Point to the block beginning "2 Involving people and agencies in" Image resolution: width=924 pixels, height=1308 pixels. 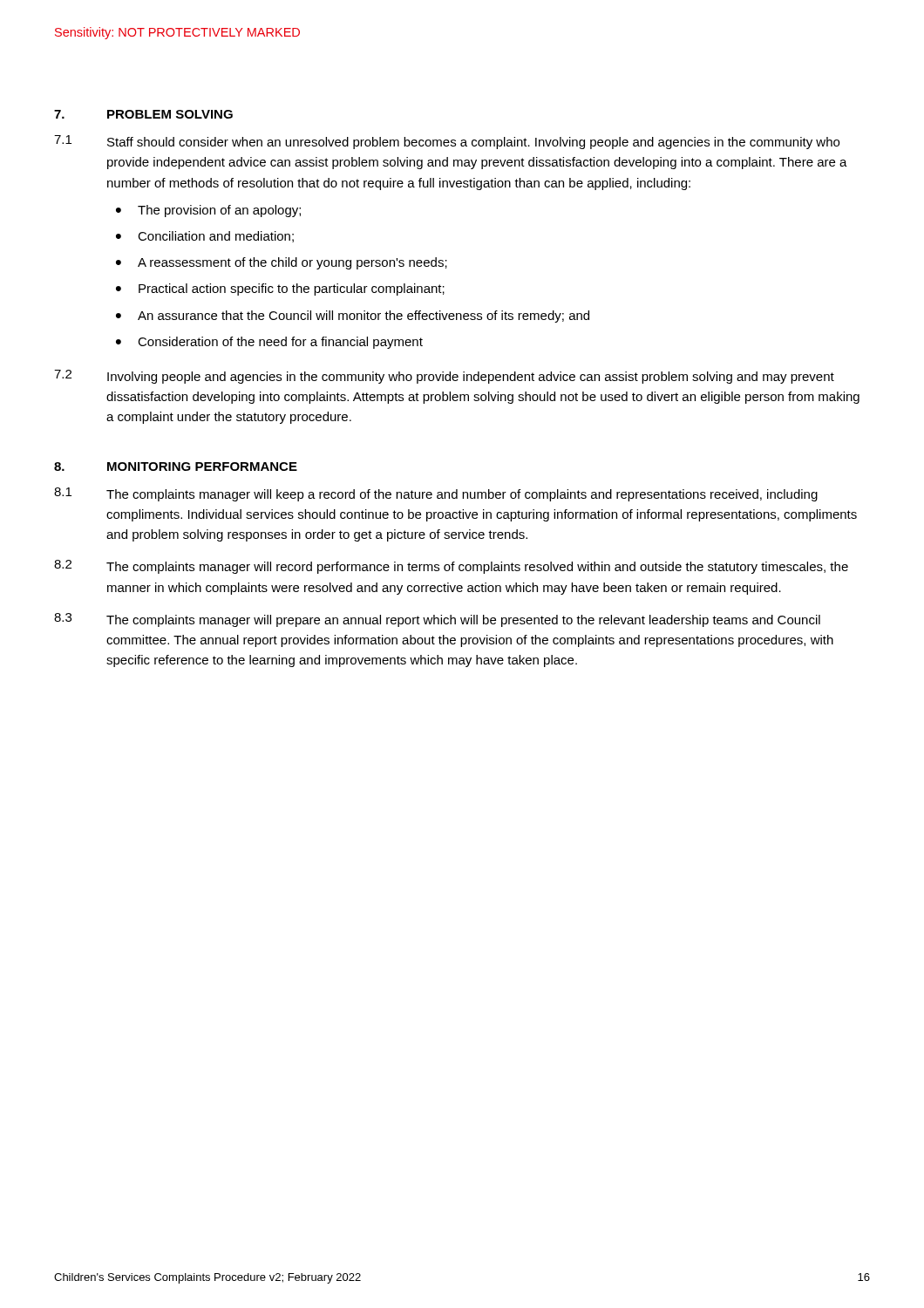462,397
